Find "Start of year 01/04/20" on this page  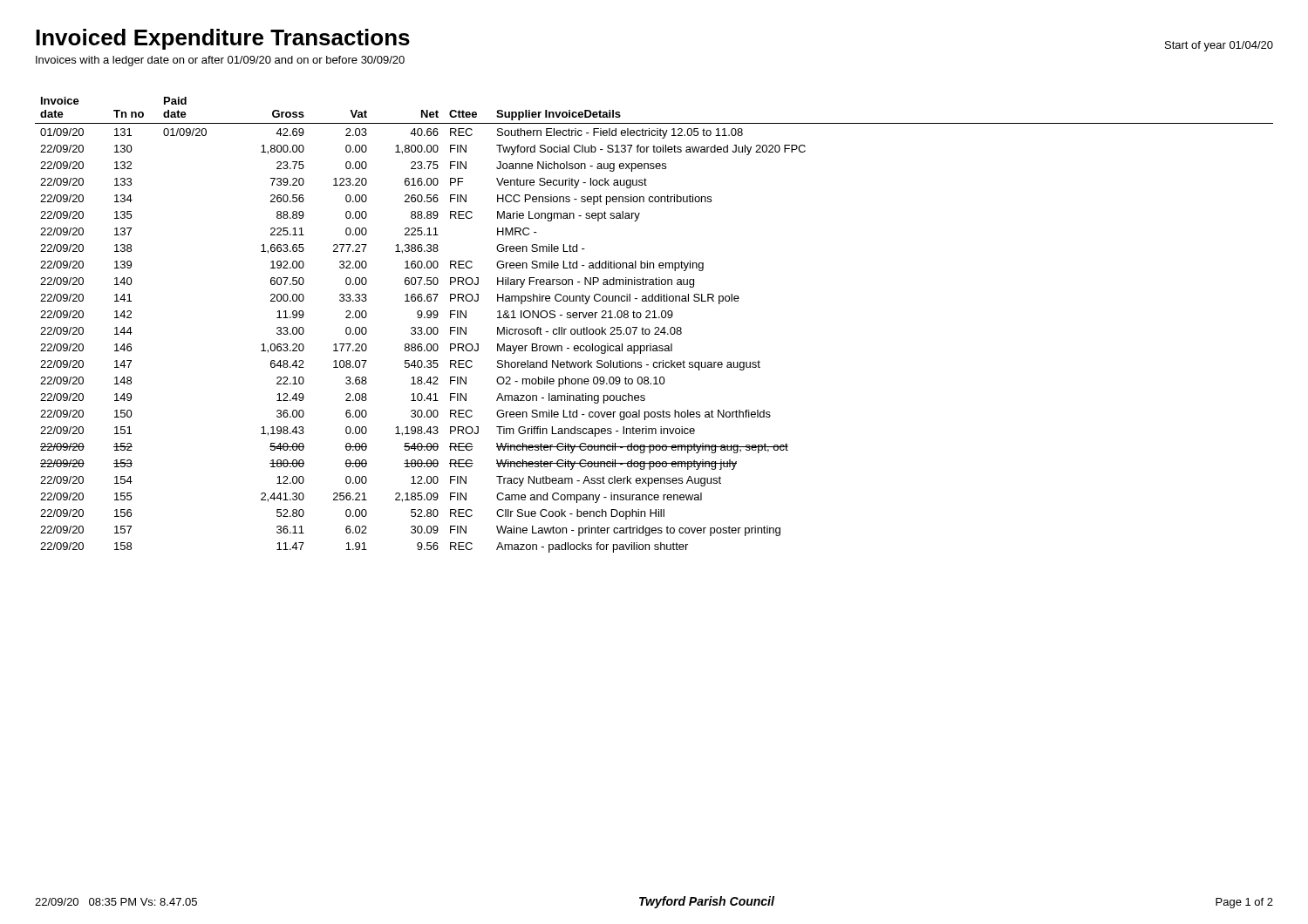tap(1219, 45)
